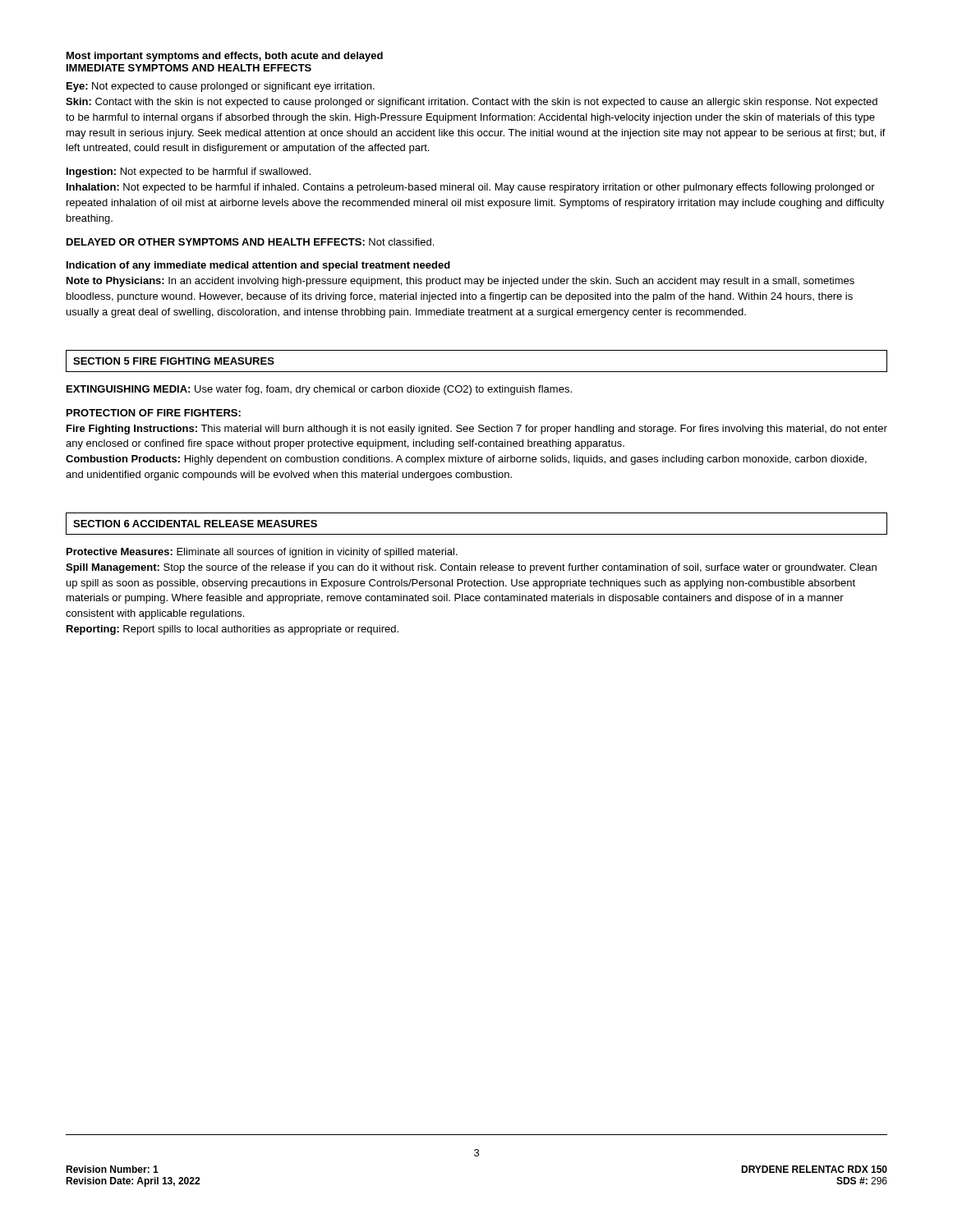953x1232 pixels.
Task: Find the text block that reads "Protective Measures: Eliminate all sources of ignition in"
Action: point(471,590)
